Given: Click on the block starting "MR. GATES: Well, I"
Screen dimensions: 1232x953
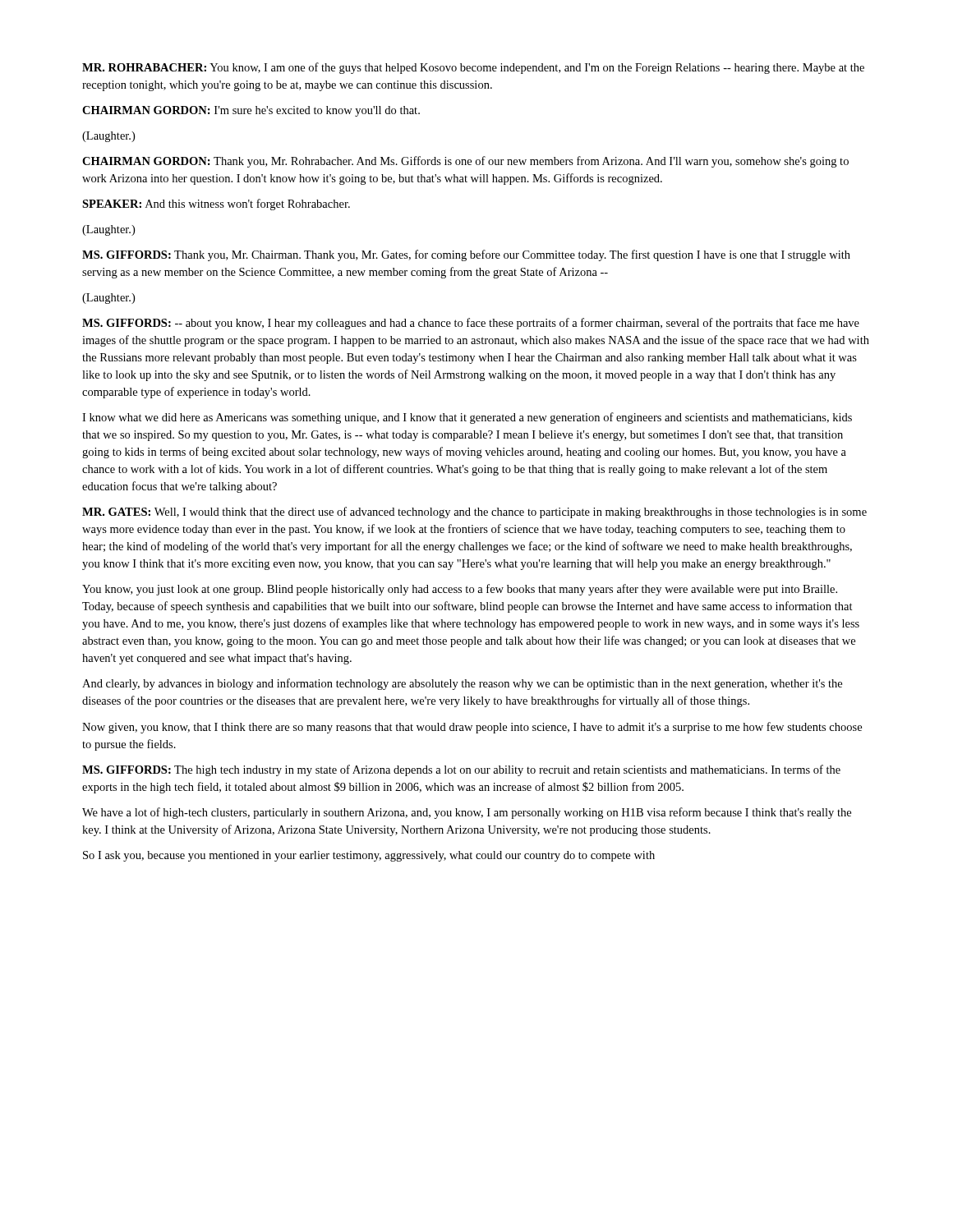Looking at the screenshot, I should tap(476, 538).
